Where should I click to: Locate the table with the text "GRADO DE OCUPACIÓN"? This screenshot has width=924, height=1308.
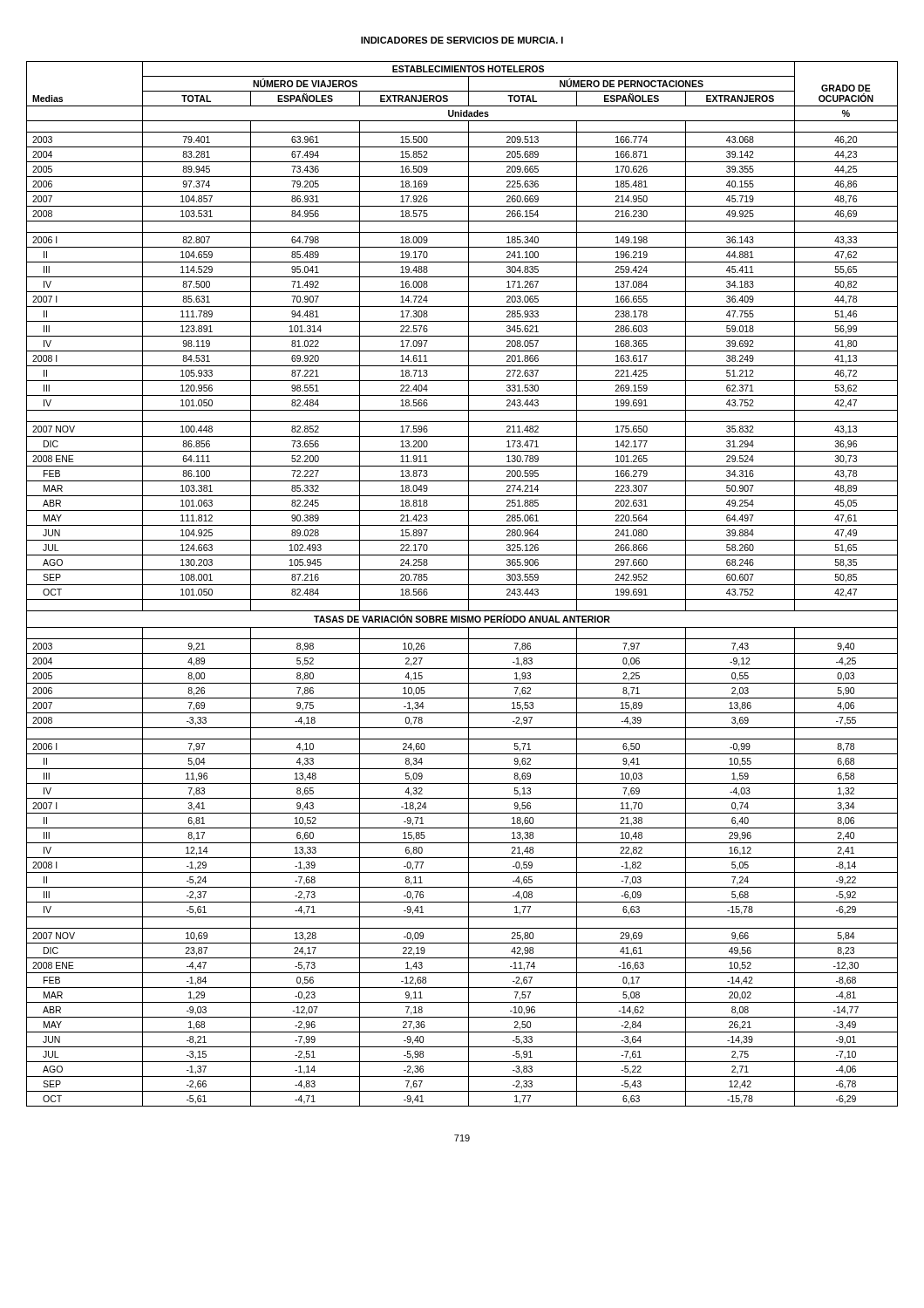point(462,584)
